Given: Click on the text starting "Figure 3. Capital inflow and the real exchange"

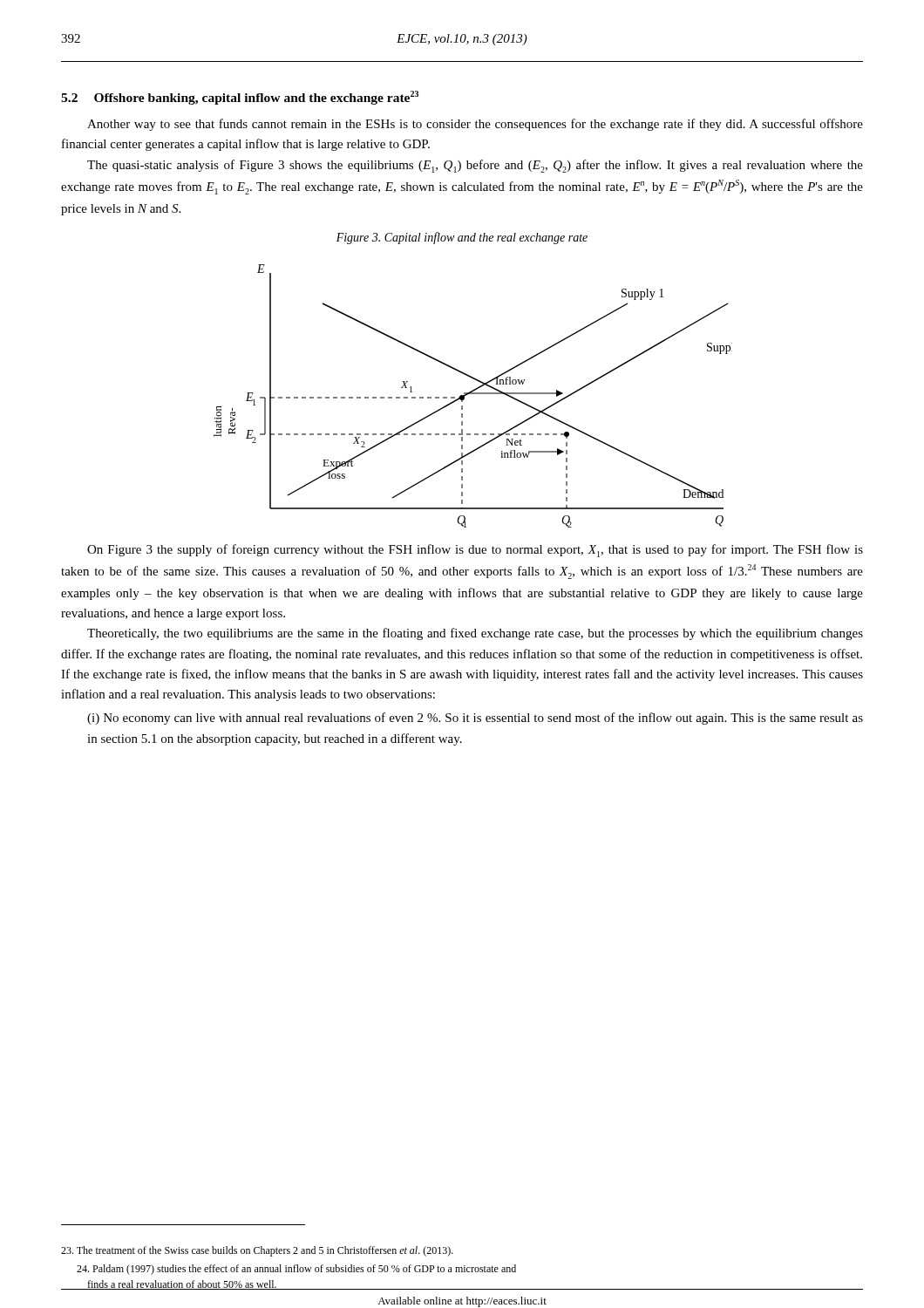Looking at the screenshot, I should pyautogui.click(x=462, y=238).
